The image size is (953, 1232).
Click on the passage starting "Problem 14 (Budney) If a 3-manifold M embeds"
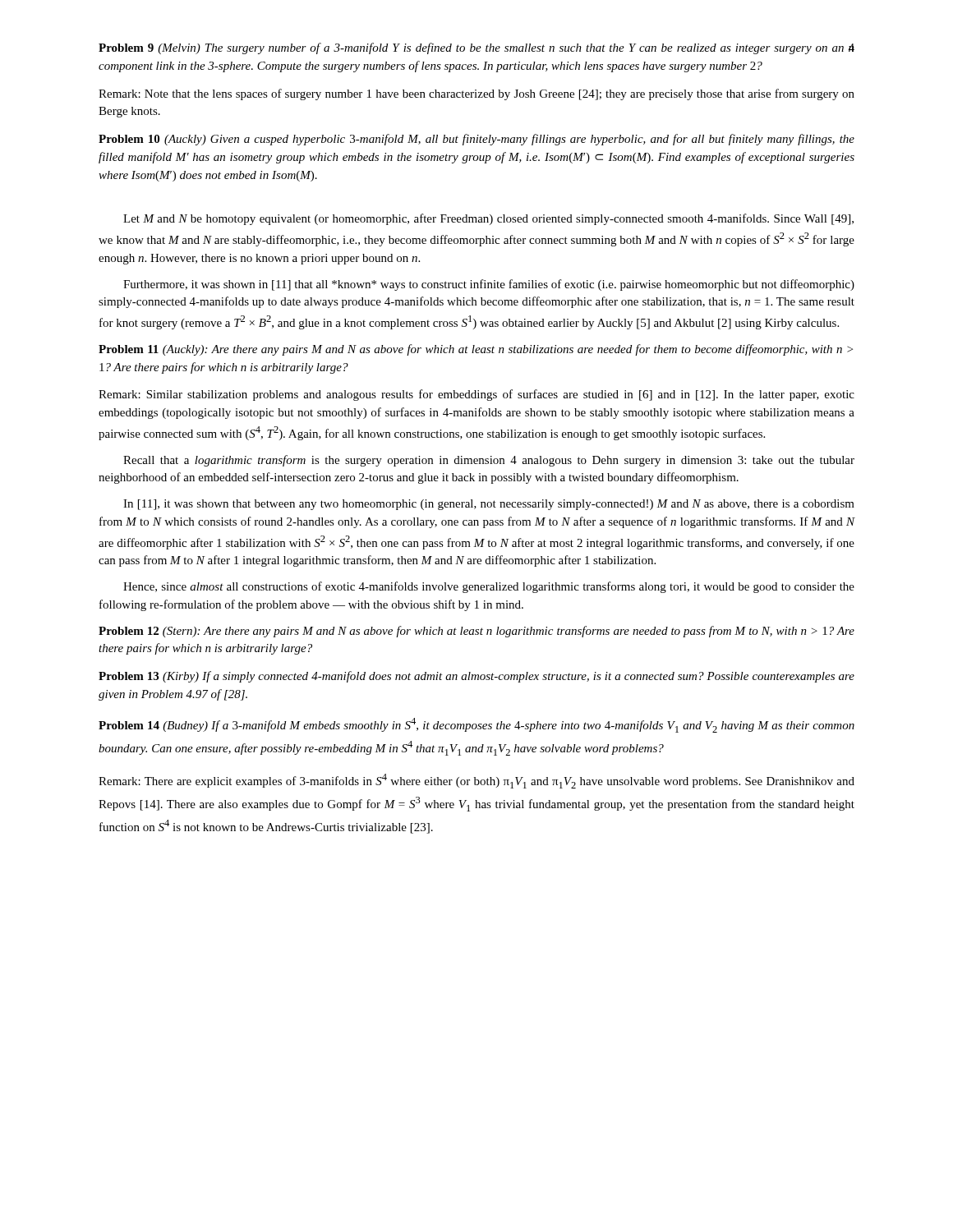476,736
